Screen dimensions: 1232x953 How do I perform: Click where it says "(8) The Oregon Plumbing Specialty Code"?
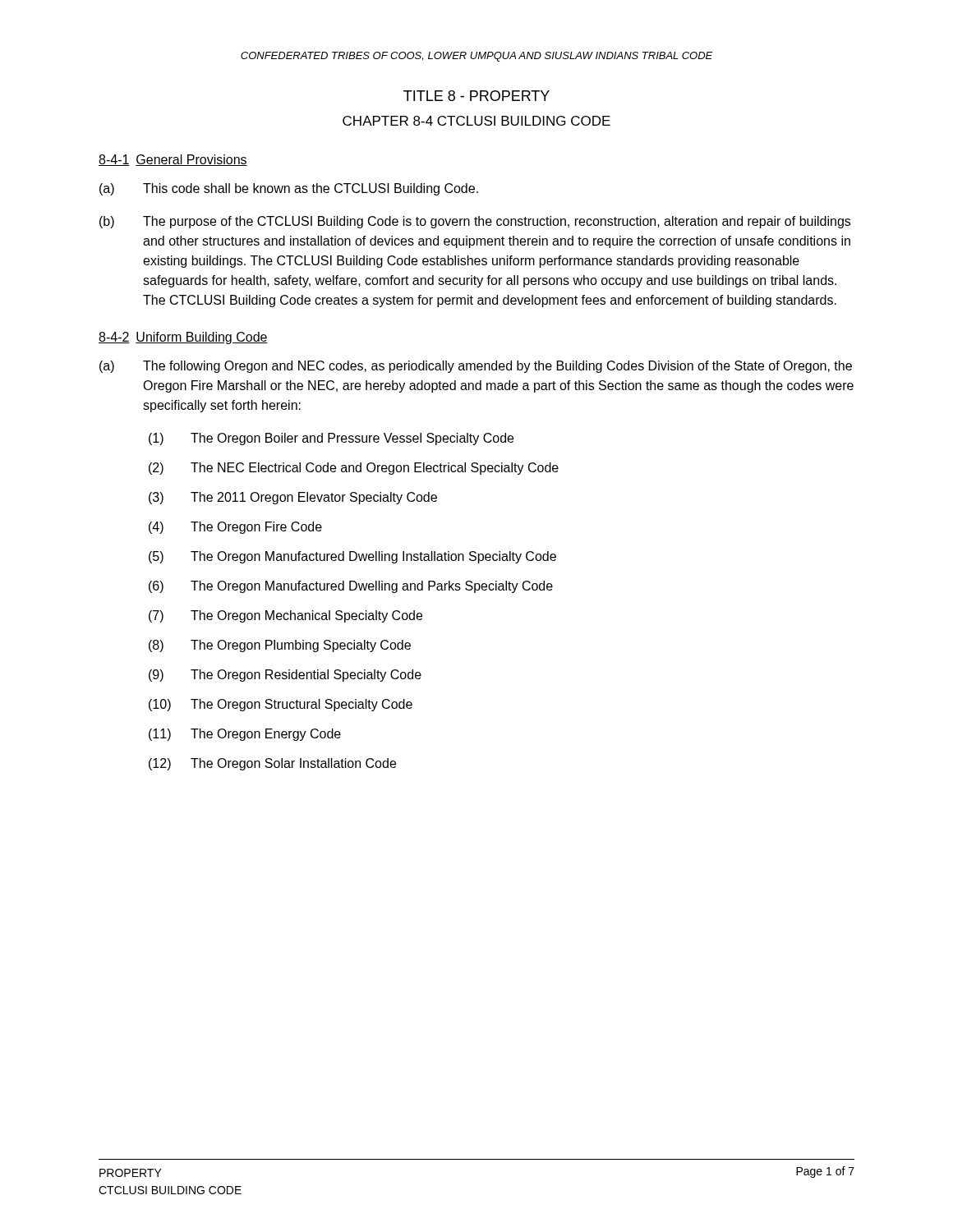280,646
